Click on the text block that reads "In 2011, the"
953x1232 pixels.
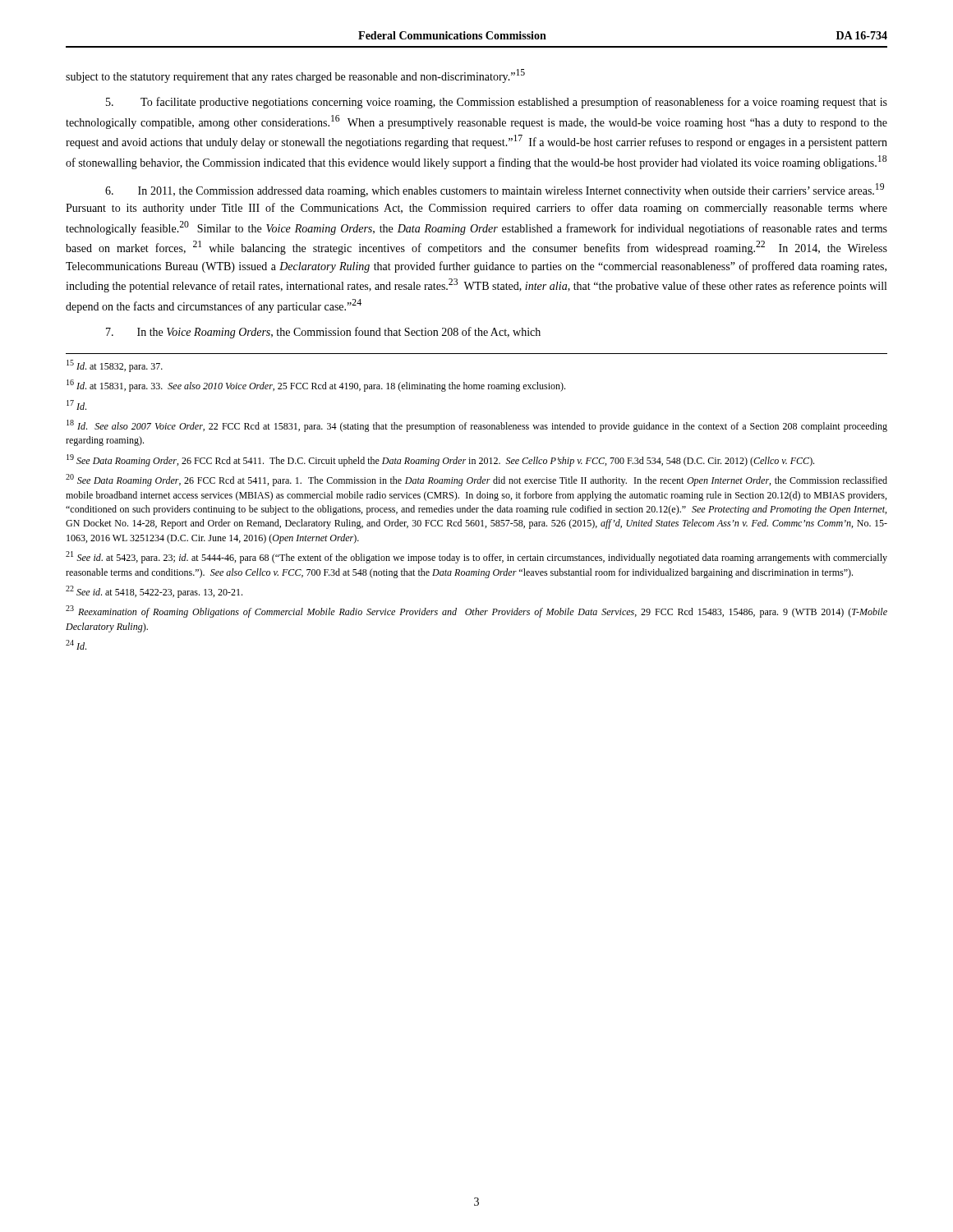476,247
